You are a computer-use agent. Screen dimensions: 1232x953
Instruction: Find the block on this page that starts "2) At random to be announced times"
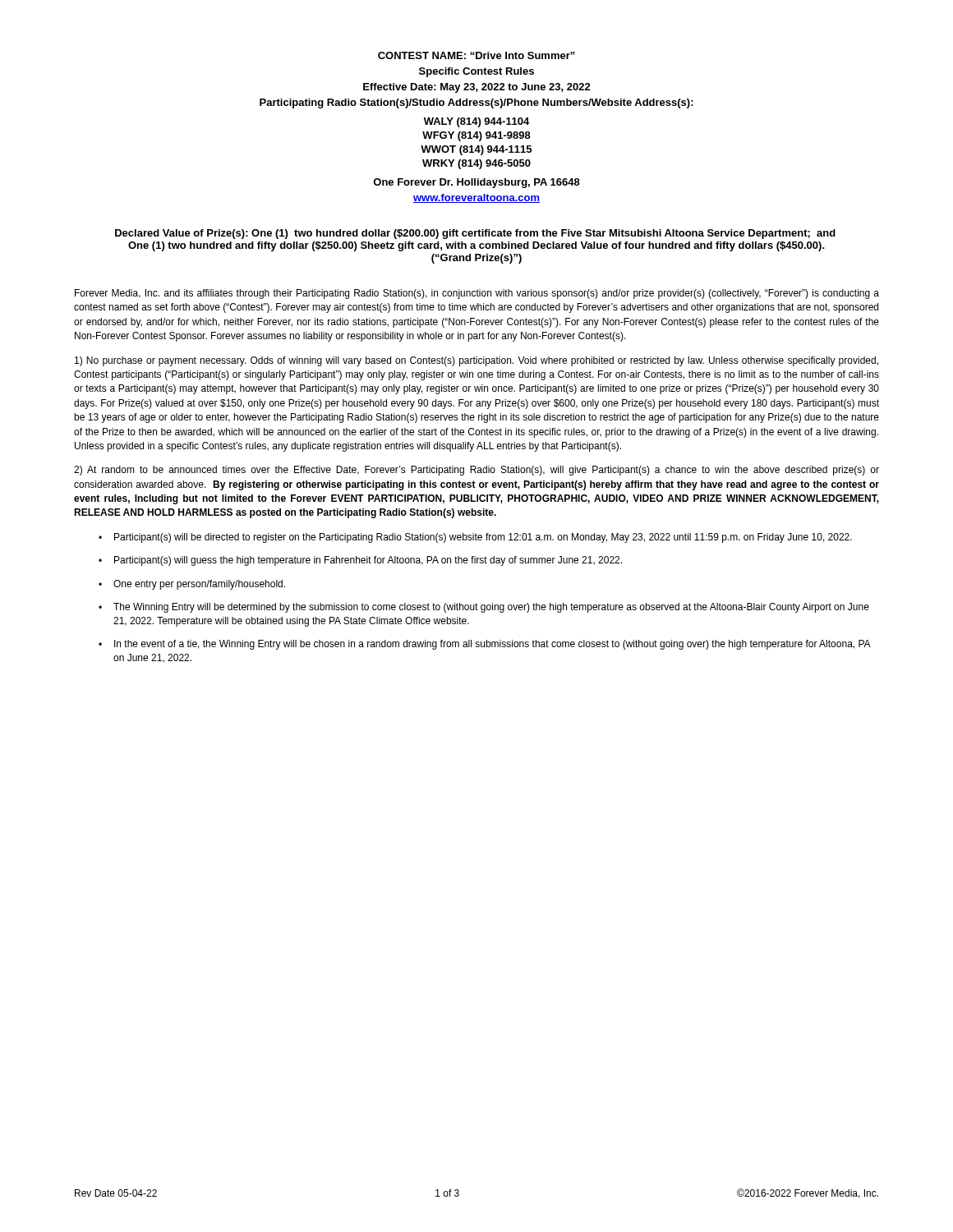[x=476, y=492]
